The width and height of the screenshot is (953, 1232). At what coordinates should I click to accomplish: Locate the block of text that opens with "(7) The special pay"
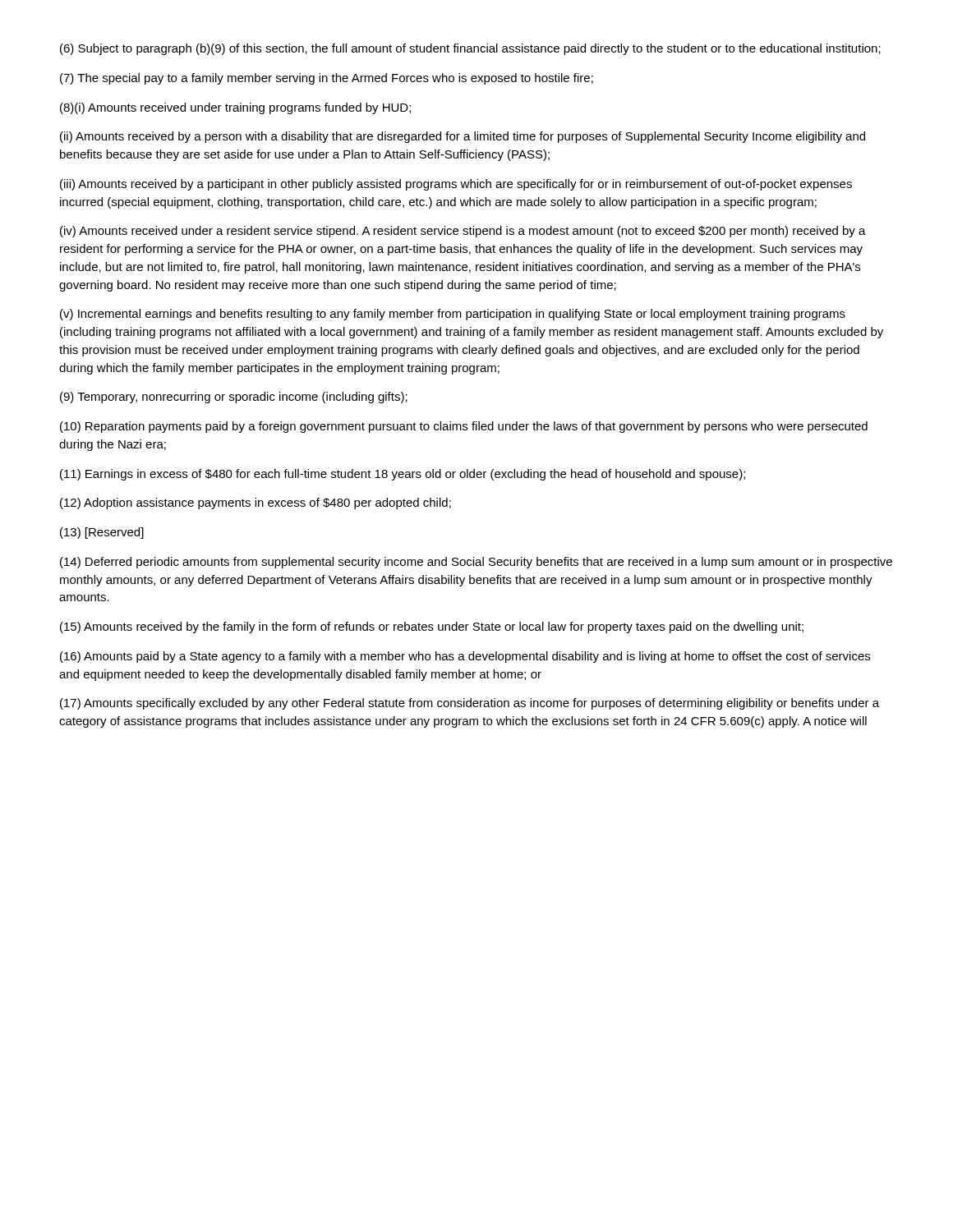(x=327, y=77)
